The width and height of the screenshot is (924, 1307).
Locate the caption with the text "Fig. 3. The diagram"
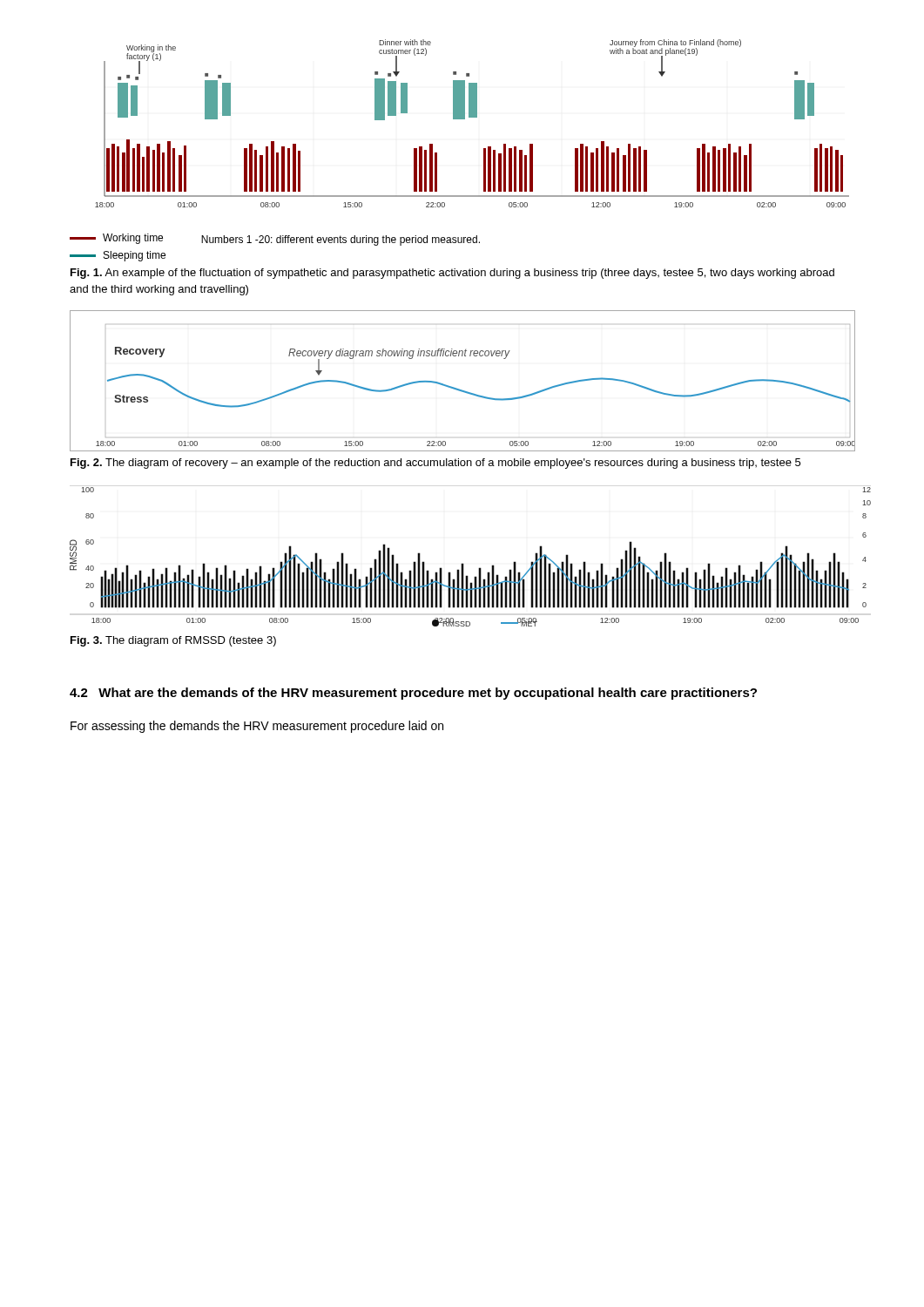coord(173,640)
